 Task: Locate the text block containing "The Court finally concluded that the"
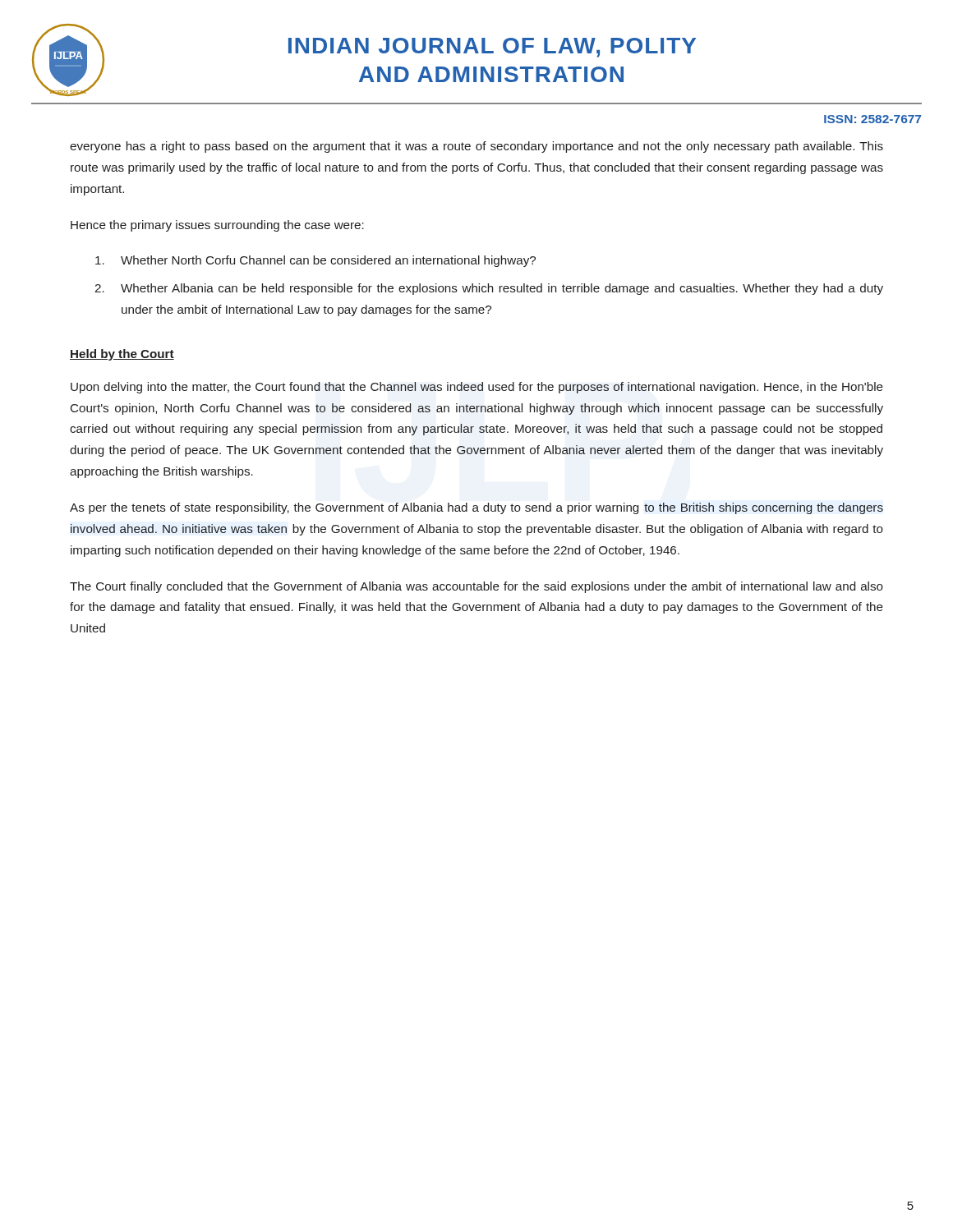tap(476, 607)
